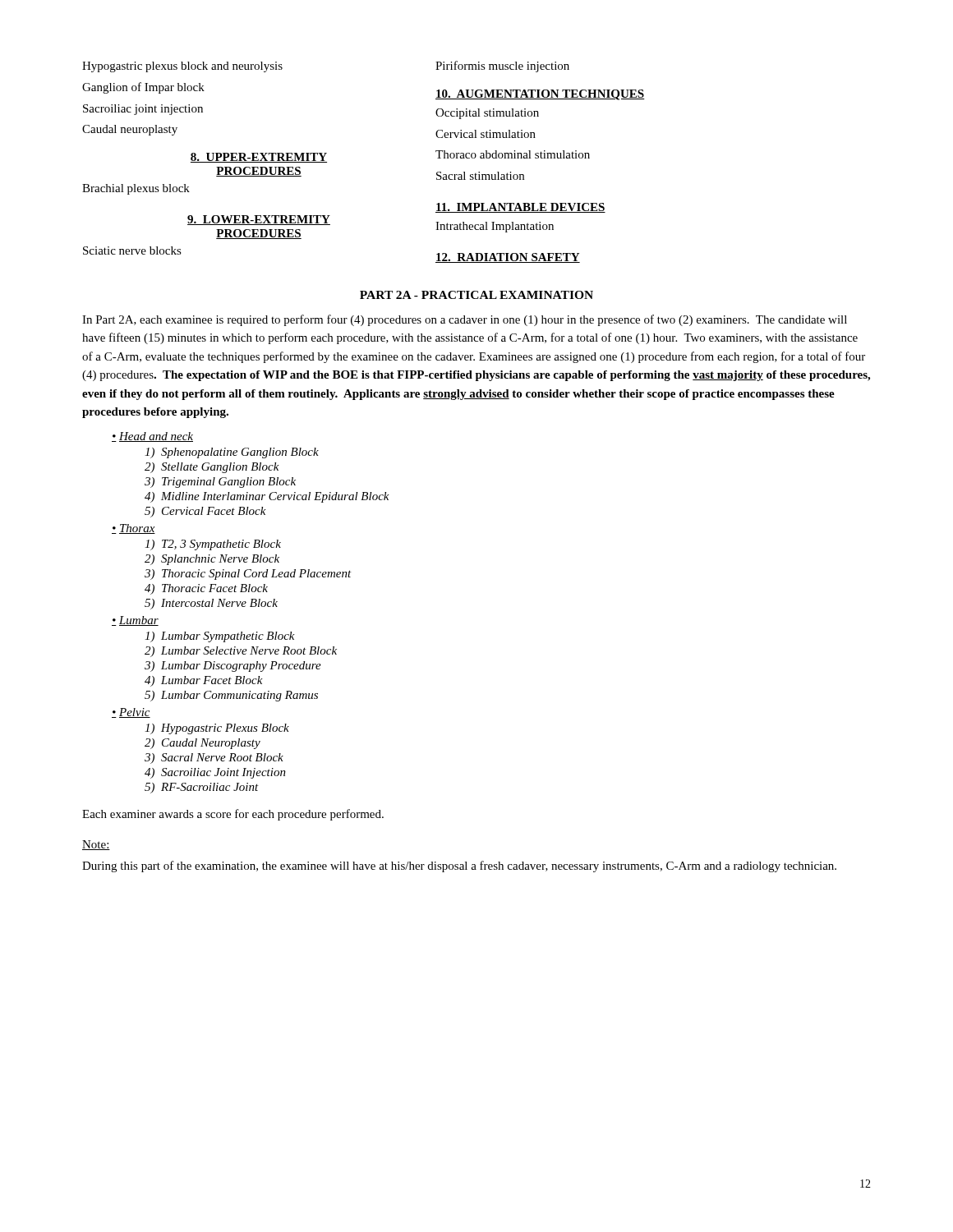Locate the section header that says "10. AUGMENTATION TECHNIQUES"
This screenshot has height=1232, width=953.
540,93
